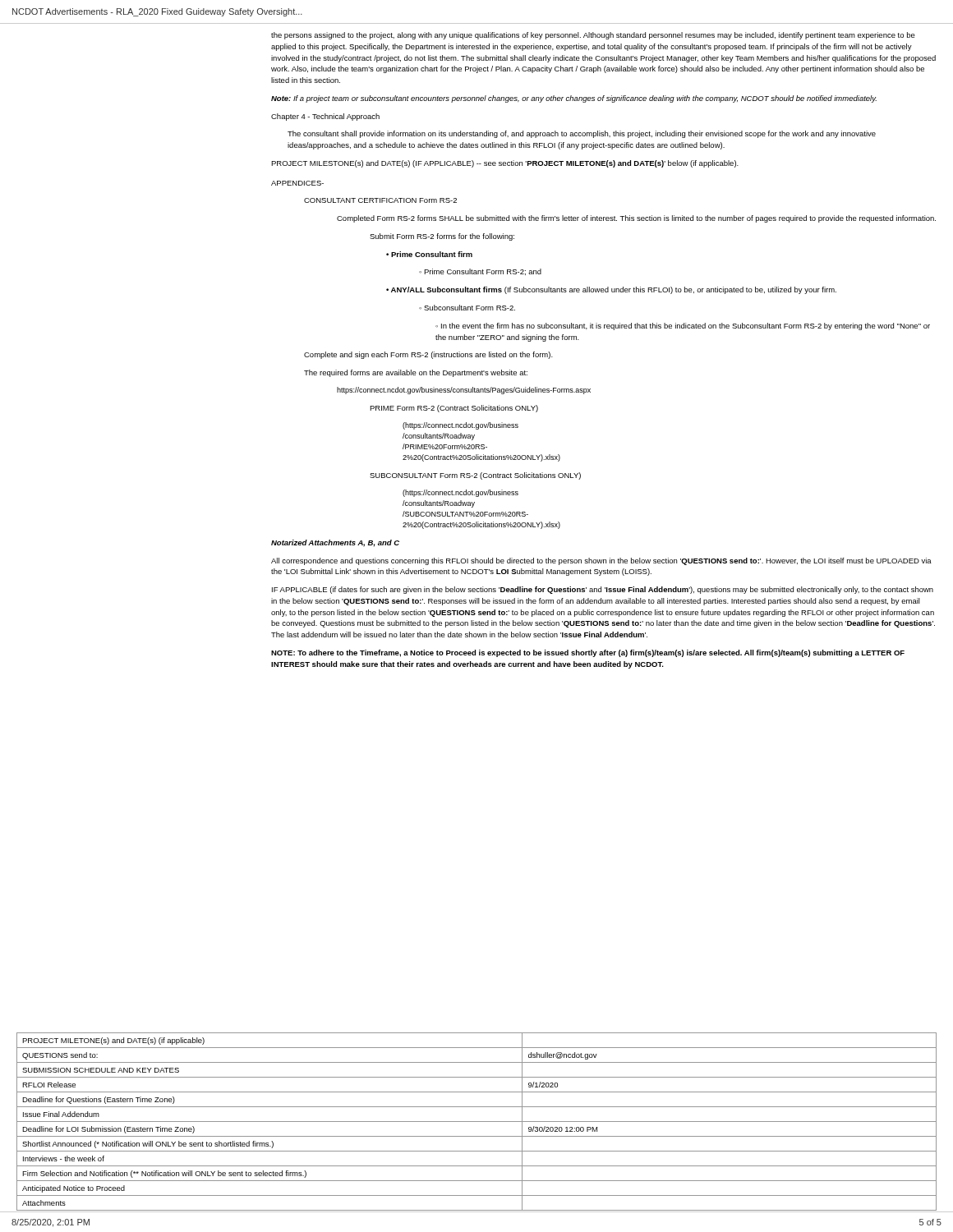Click on the passage starting "PROJECT MILESTONE(s) and DATE(s) (IF APPLICABLE)"
Image resolution: width=953 pixels, height=1232 pixels.
[505, 163]
